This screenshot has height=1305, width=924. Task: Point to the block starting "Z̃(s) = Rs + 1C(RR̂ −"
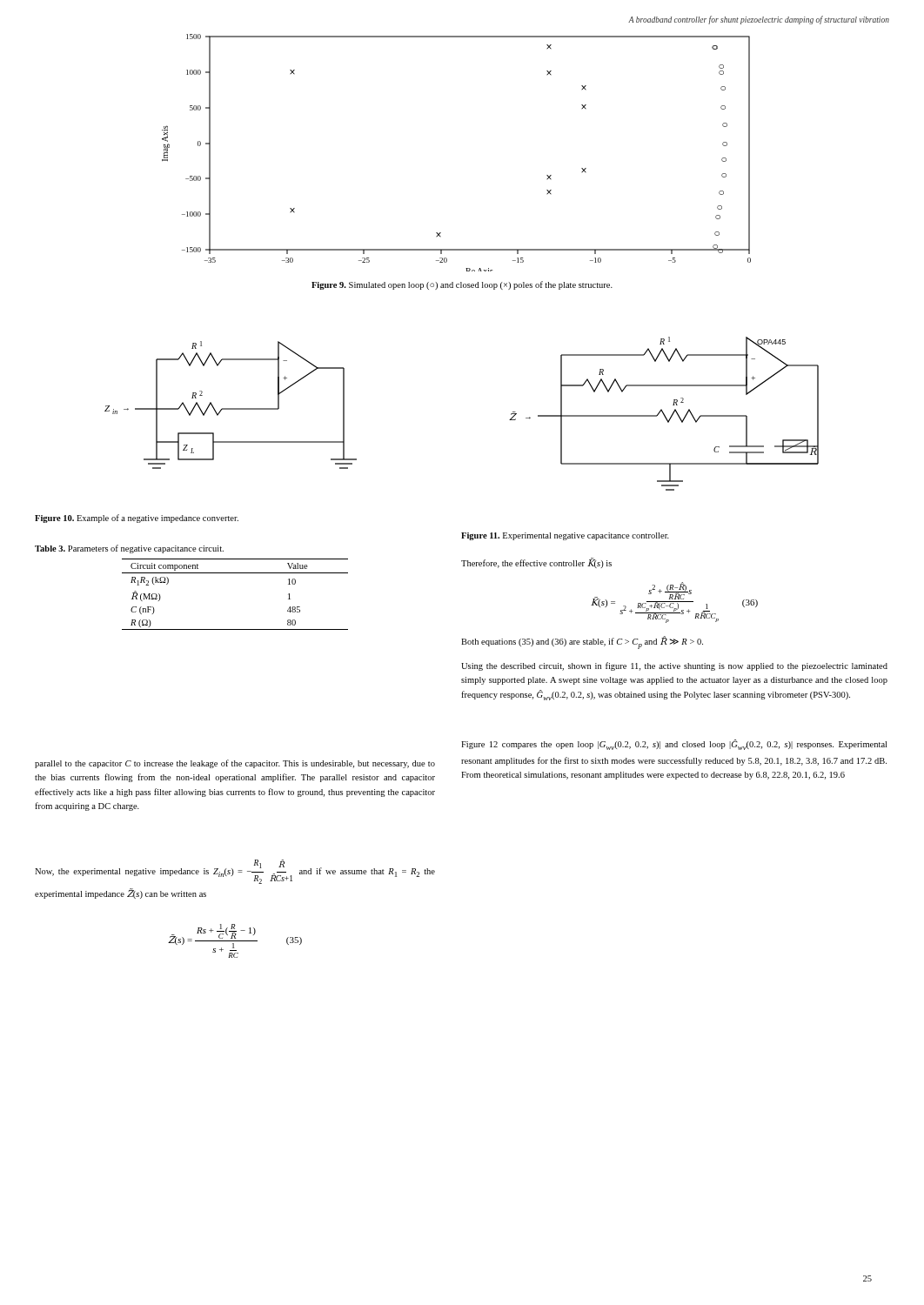(235, 941)
